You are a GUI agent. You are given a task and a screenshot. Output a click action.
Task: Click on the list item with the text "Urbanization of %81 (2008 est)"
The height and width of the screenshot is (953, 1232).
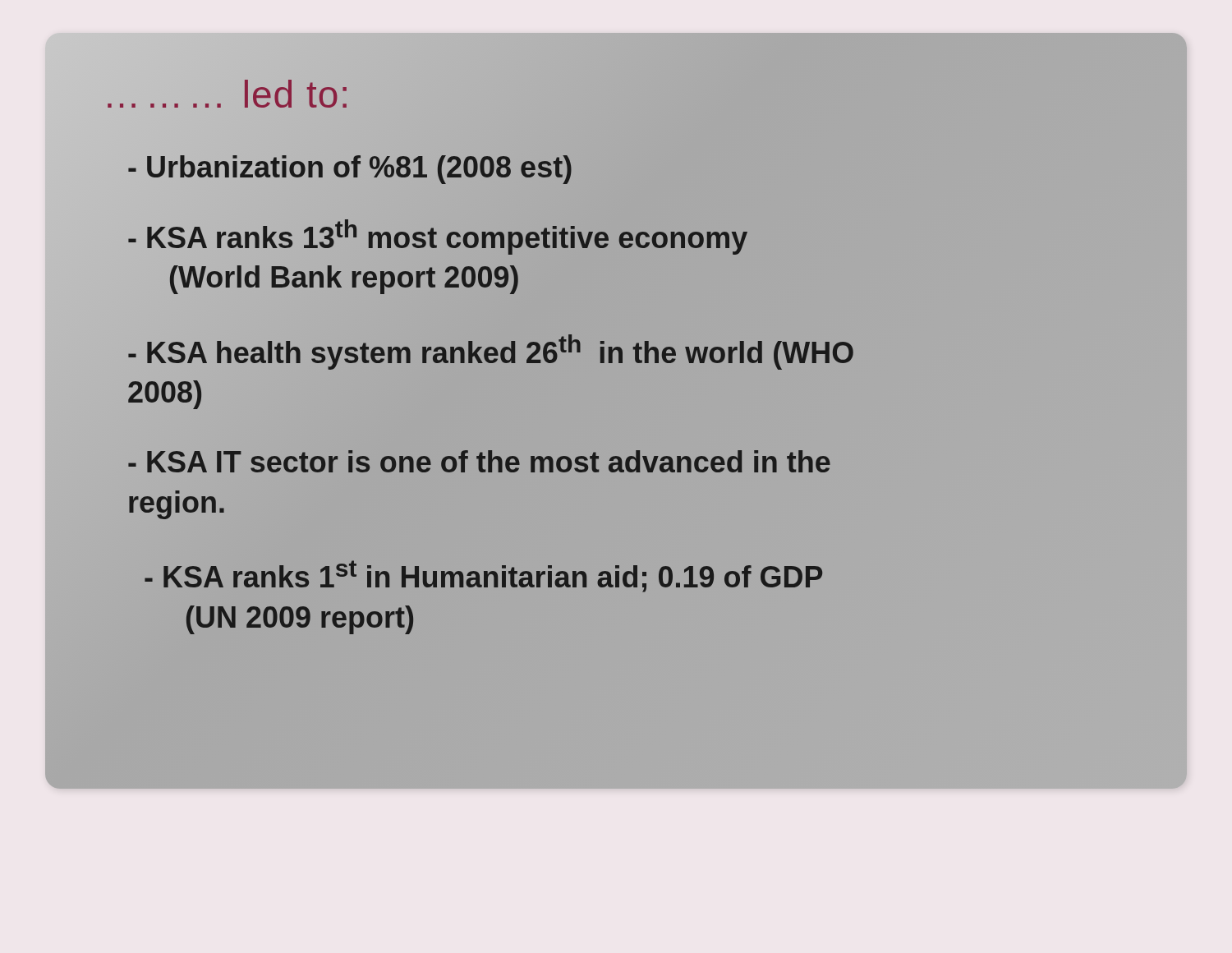(350, 167)
